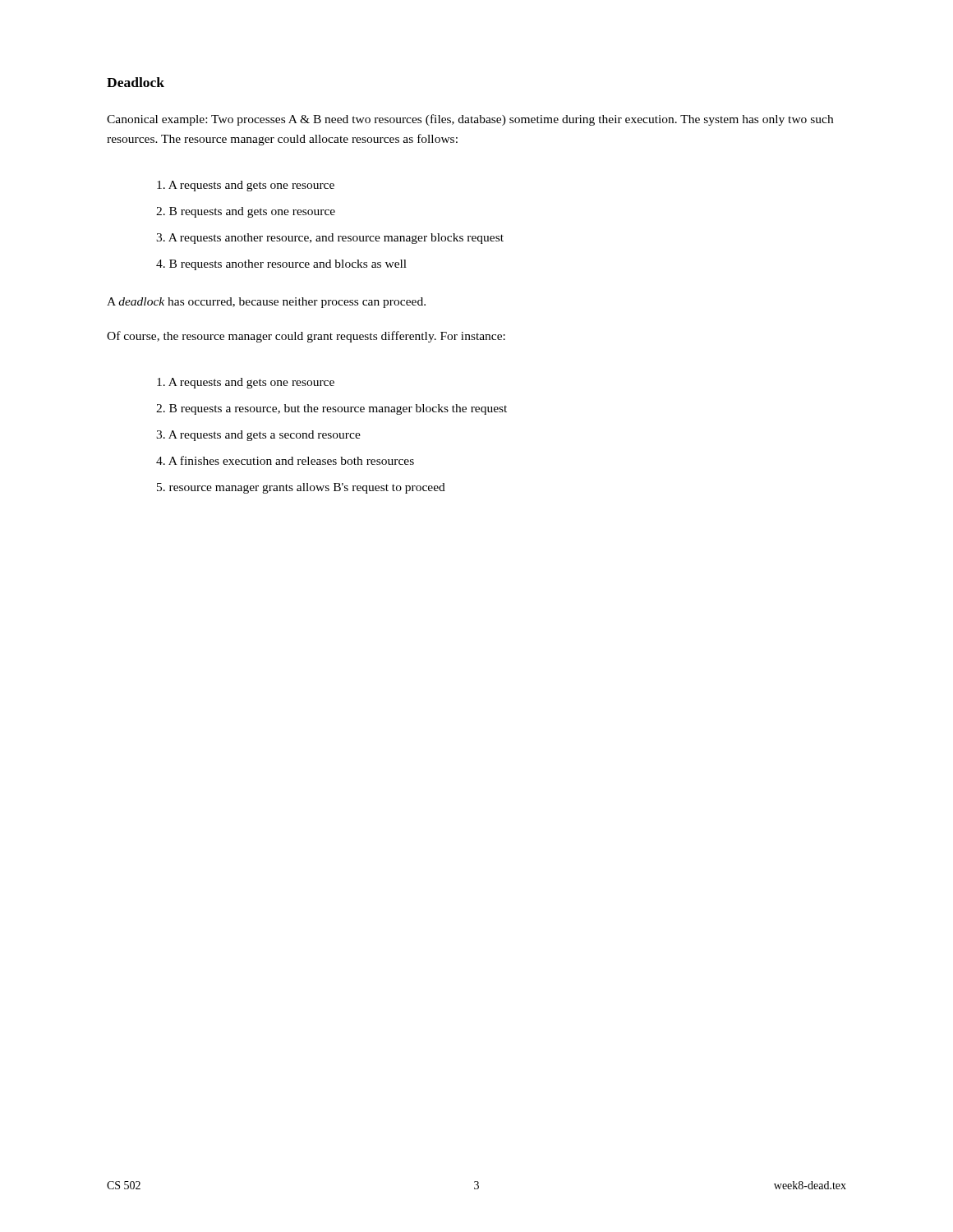Point to the text block starting "4. B requests another resource and blocks"
This screenshot has height=1232, width=953.
[x=281, y=263]
